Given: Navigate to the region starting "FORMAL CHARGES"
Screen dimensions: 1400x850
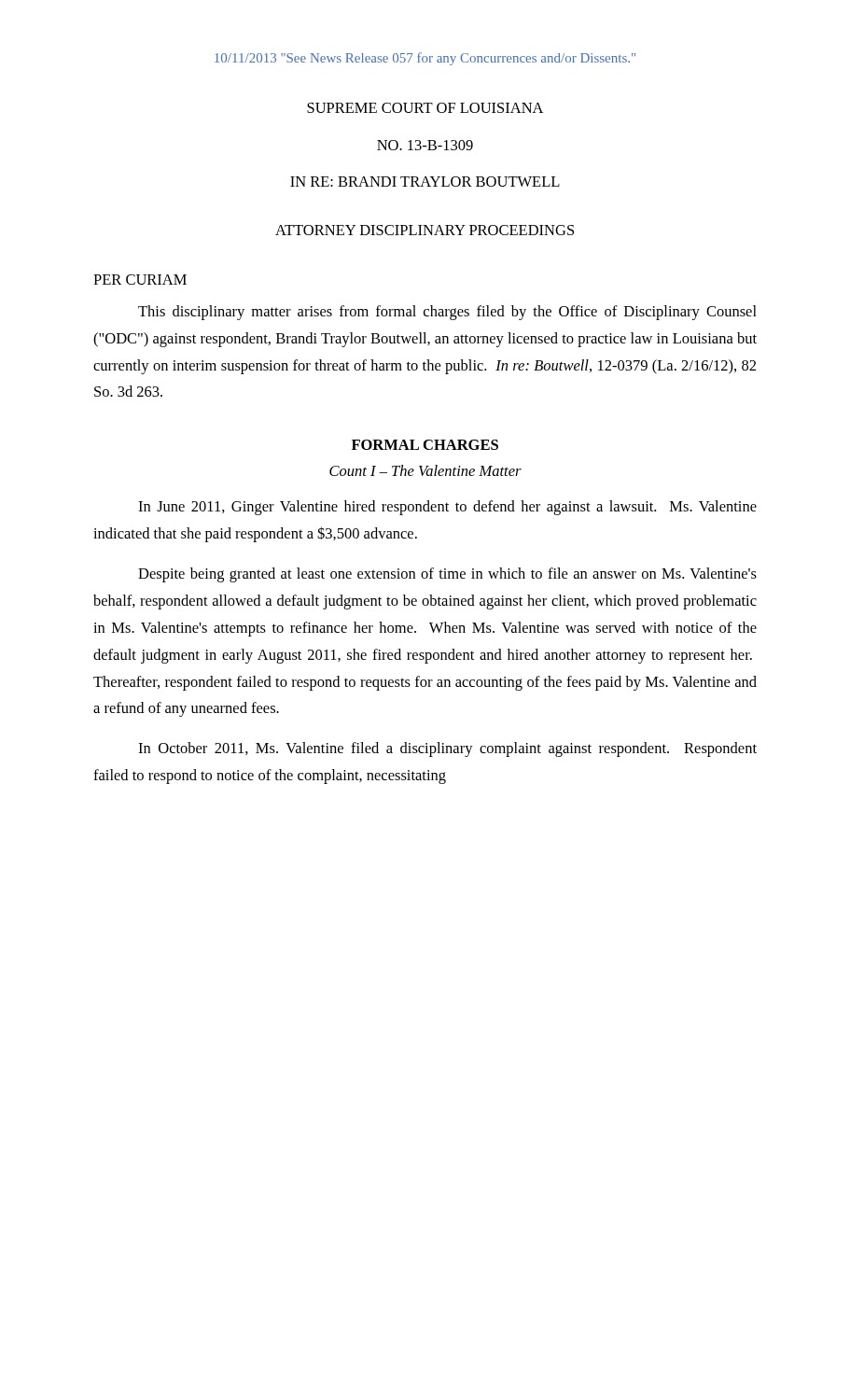Looking at the screenshot, I should tap(425, 445).
